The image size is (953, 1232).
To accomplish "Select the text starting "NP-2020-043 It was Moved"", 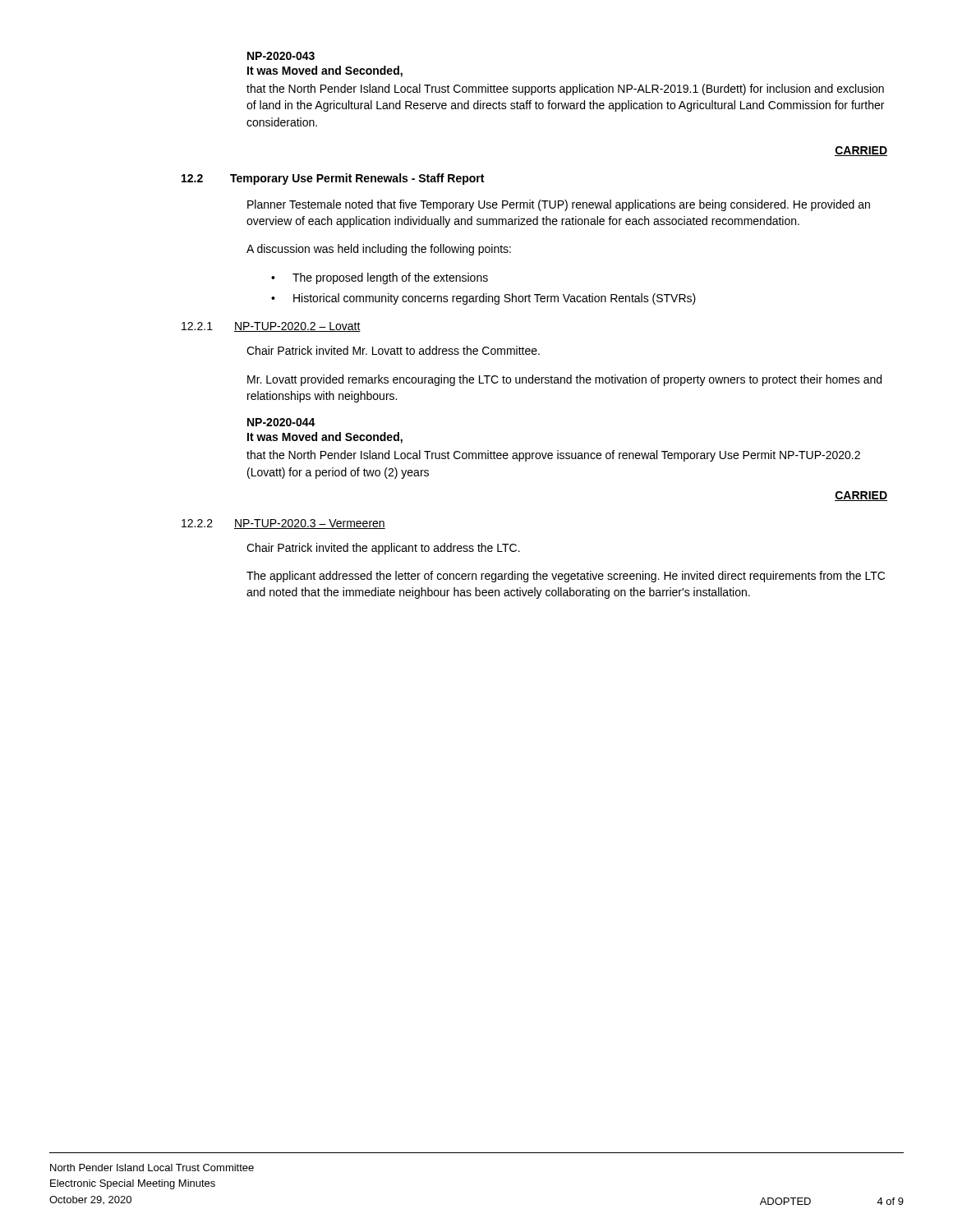I will pyautogui.click(x=567, y=90).
